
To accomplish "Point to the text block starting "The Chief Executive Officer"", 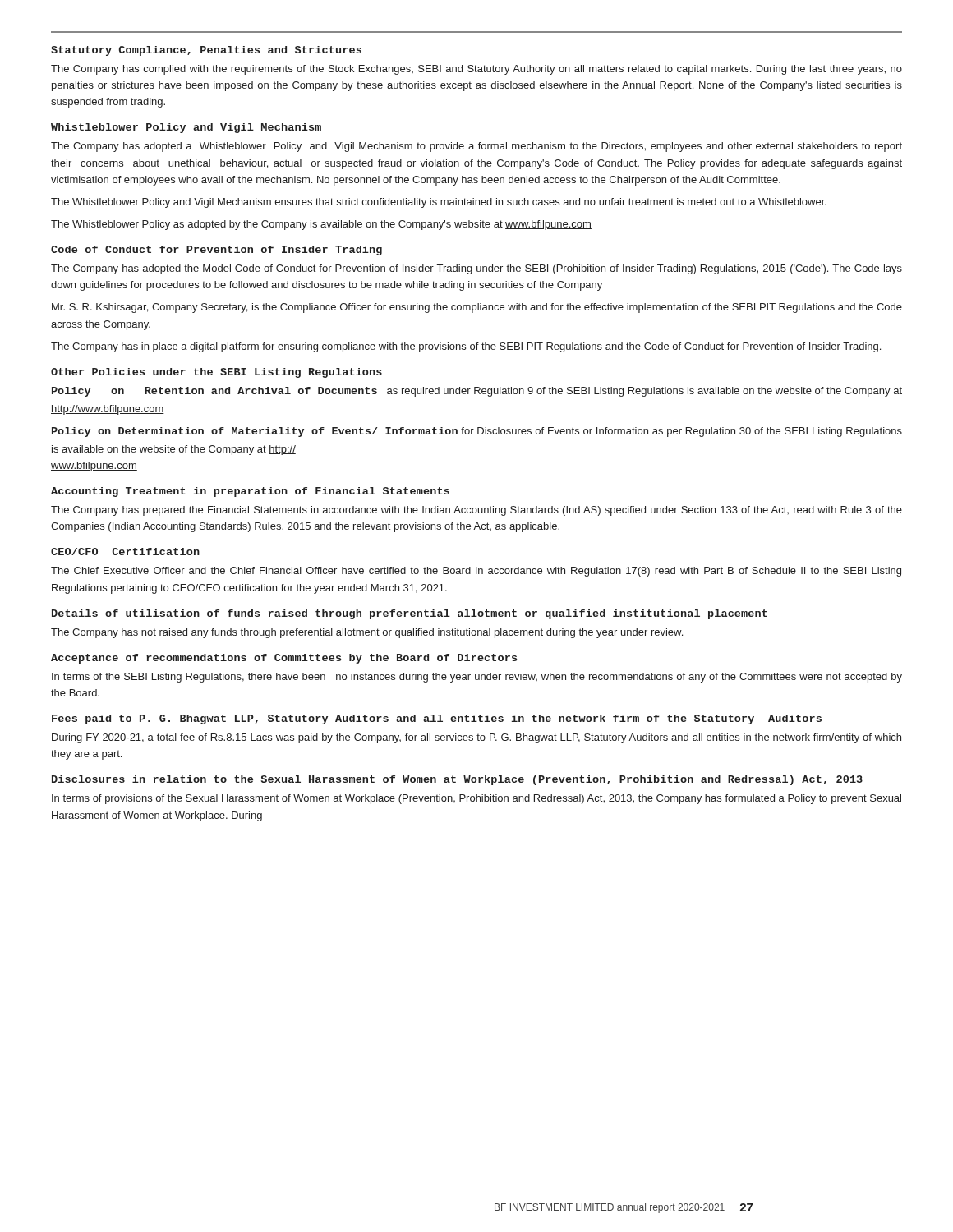I will [x=476, y=579].
